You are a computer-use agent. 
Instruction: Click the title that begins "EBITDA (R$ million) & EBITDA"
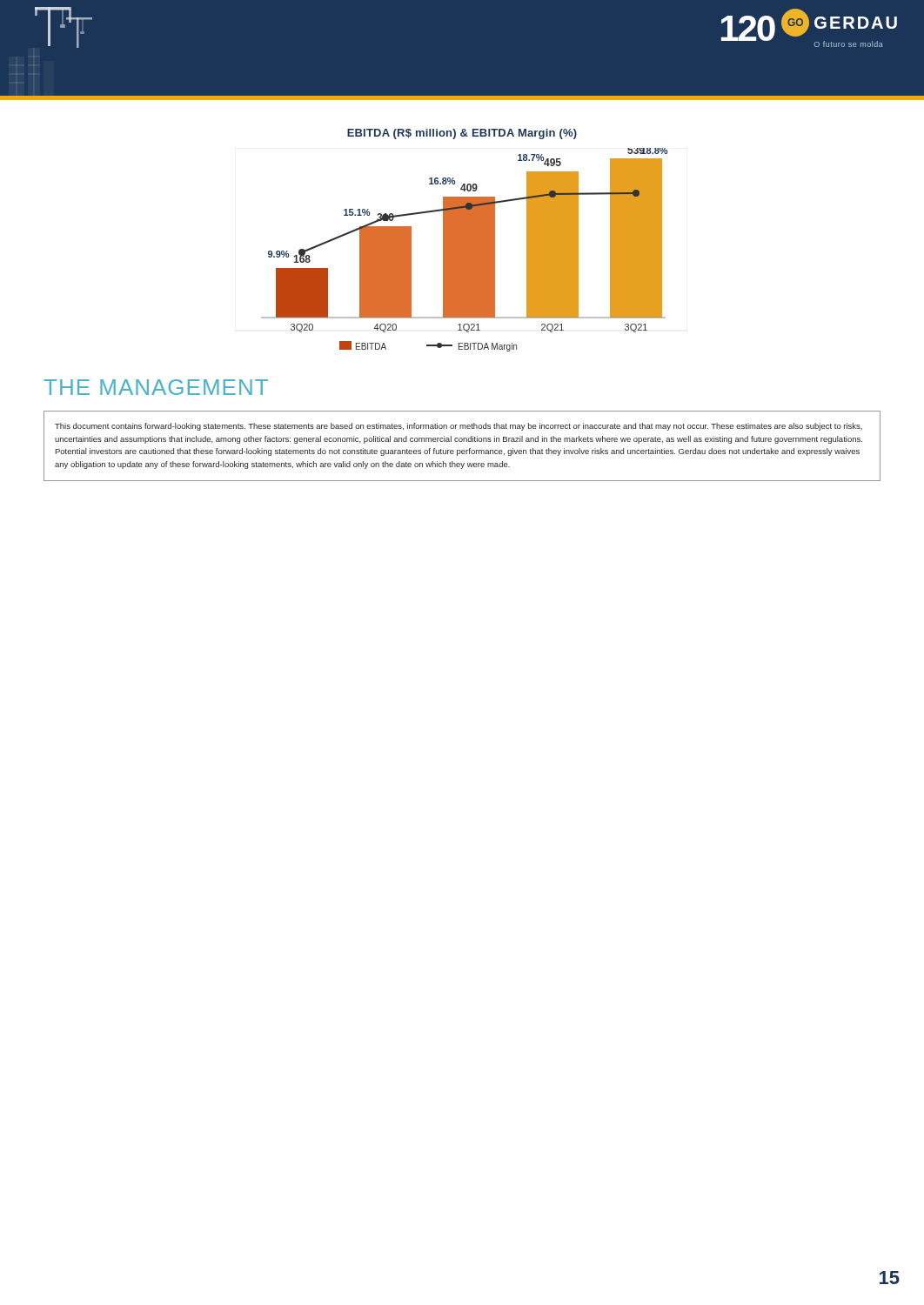coord(462,133)
